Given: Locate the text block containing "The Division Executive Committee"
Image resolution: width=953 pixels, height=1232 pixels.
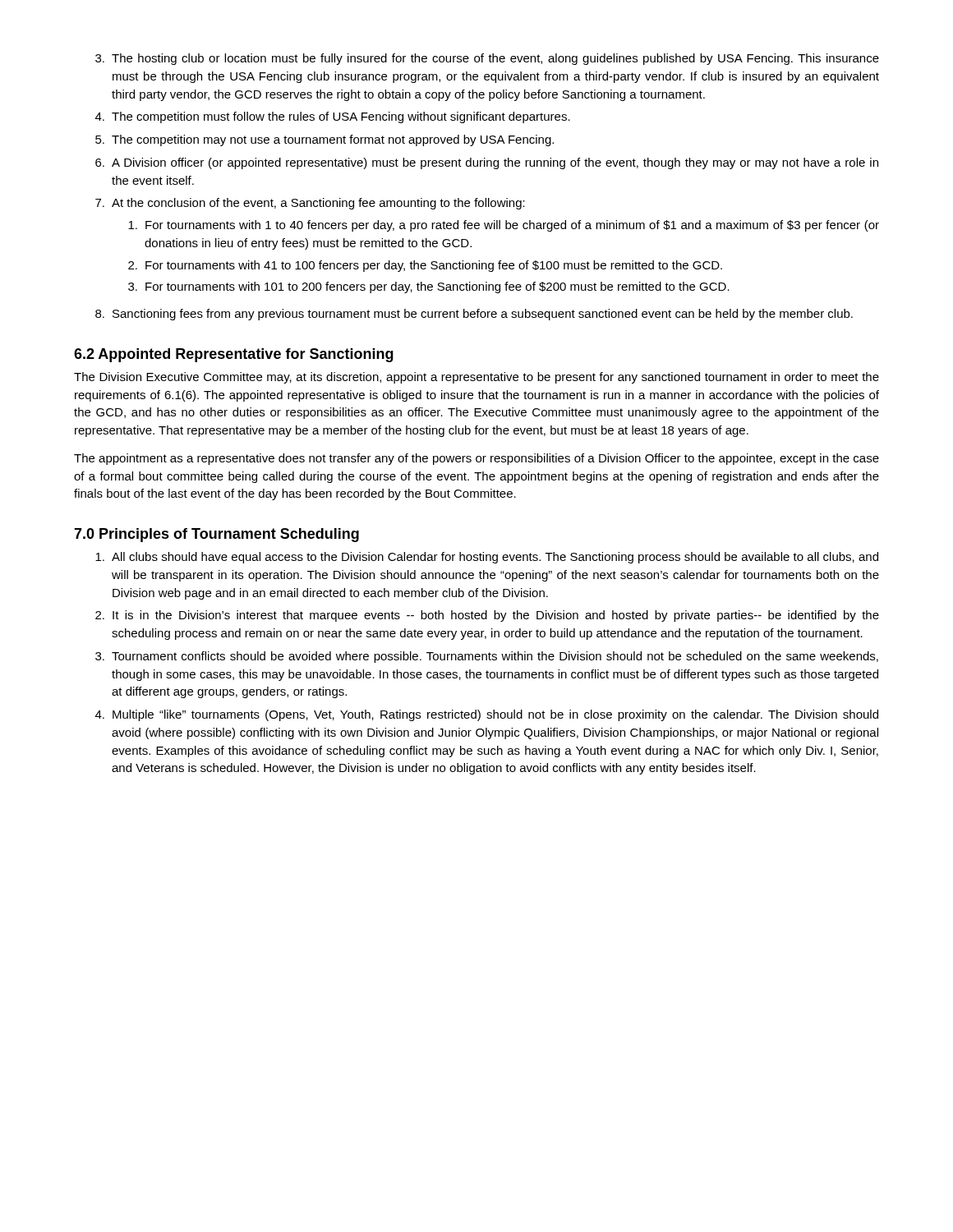Looking at the screenshot, I should 476,403.
